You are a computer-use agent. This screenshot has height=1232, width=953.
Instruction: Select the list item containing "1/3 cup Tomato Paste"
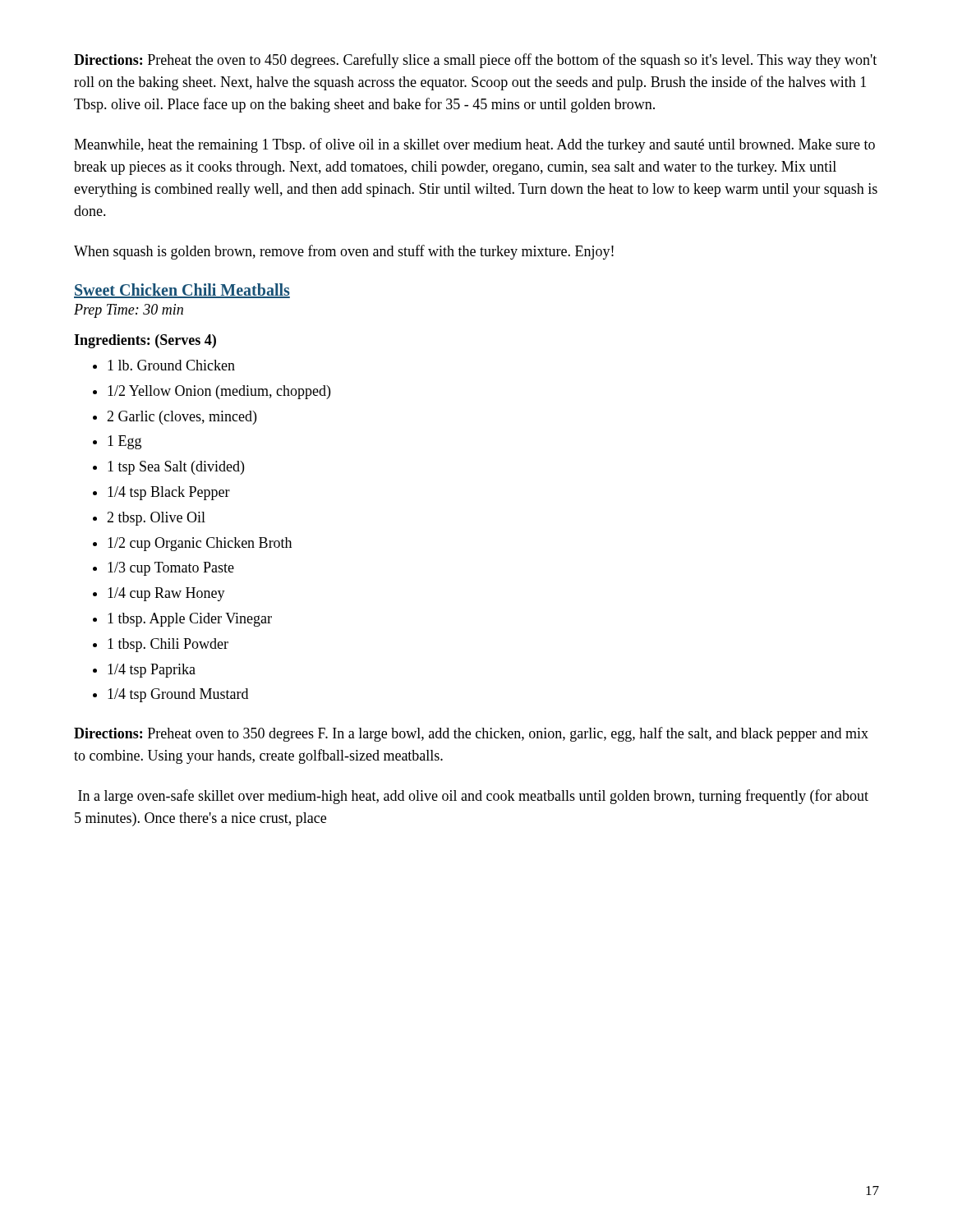point(170,568)
